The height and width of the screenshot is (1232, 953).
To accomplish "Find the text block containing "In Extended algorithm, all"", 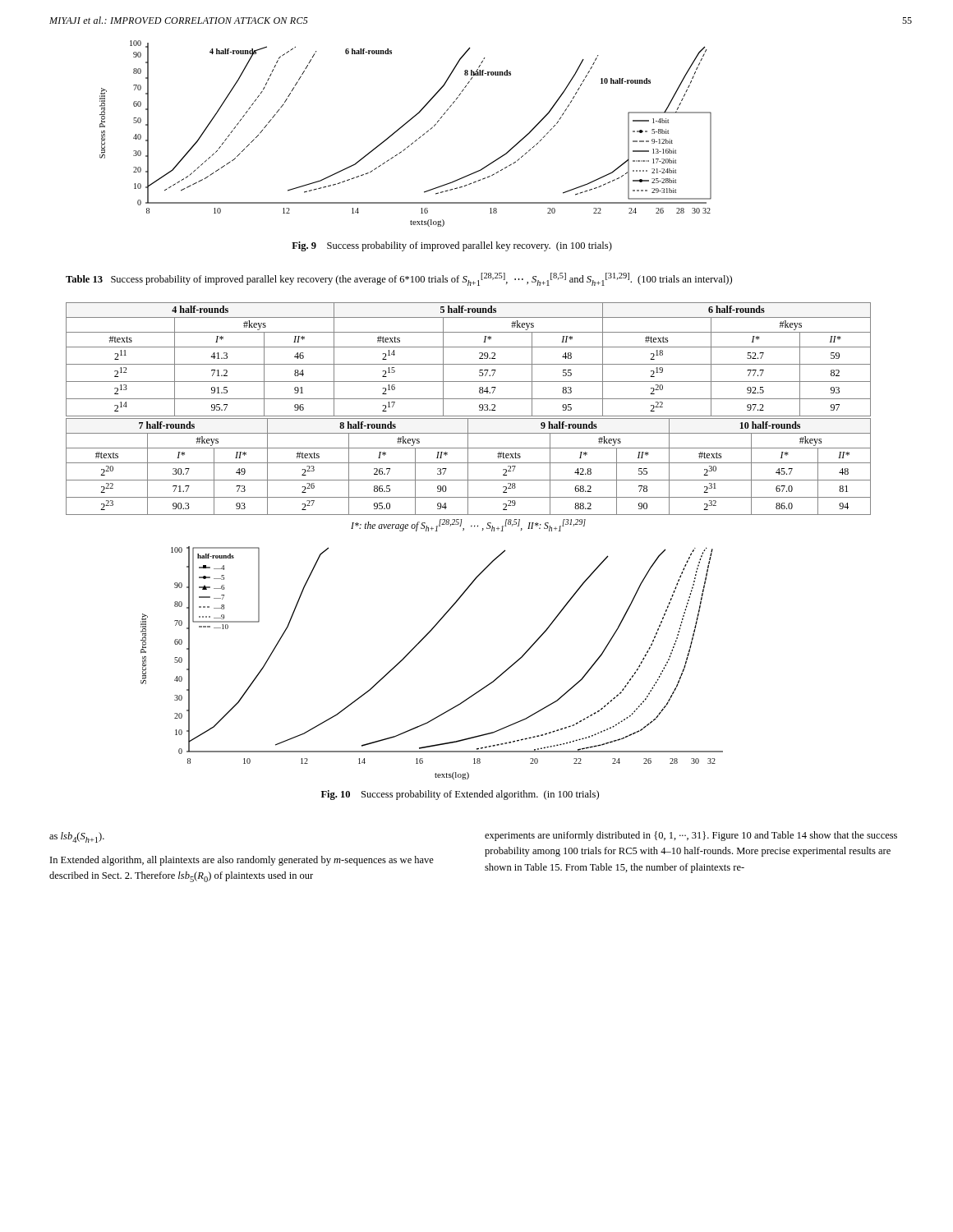I will click(x=241, y=869).
